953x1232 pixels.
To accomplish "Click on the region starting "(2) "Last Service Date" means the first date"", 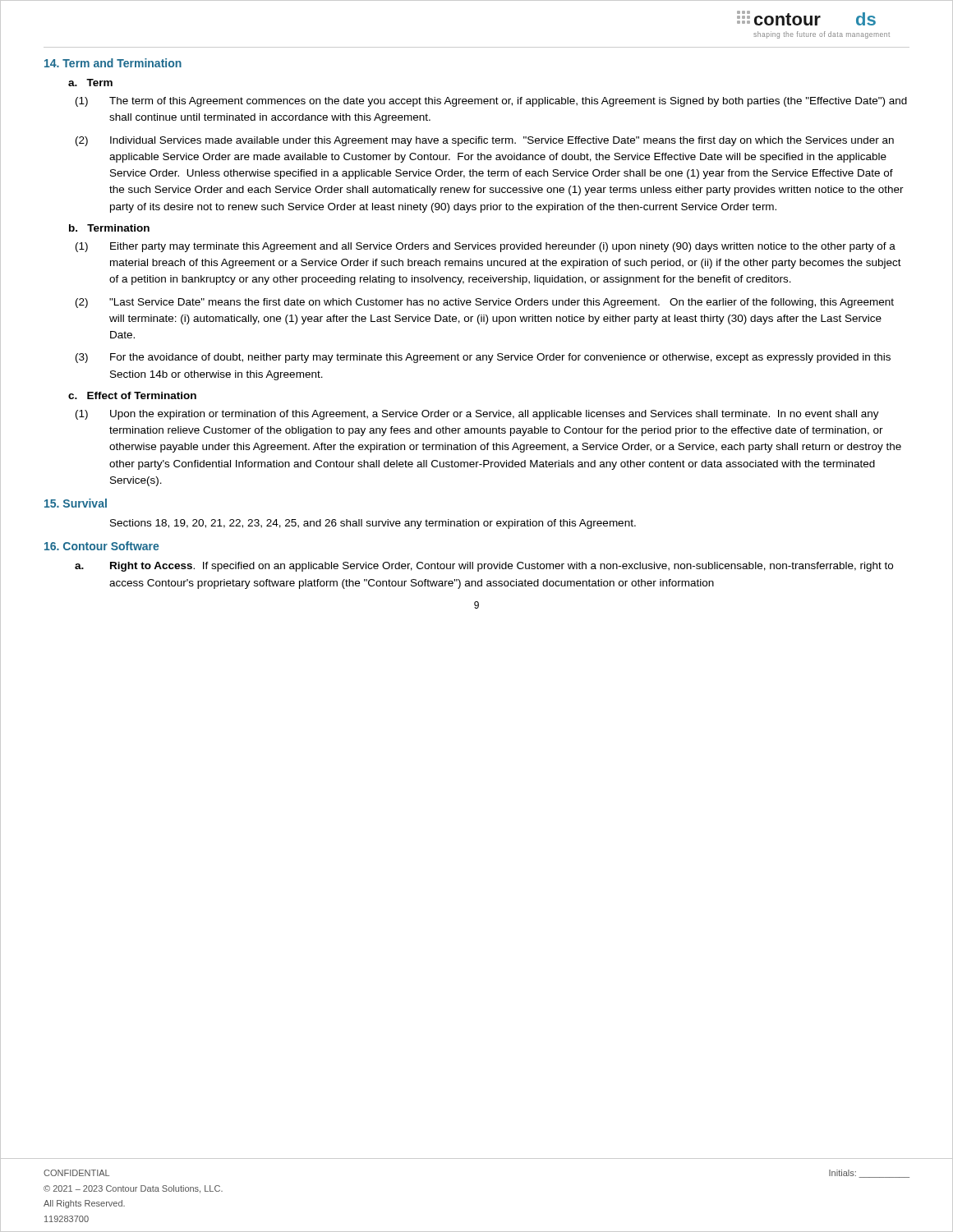I will (x=502, y=317).
